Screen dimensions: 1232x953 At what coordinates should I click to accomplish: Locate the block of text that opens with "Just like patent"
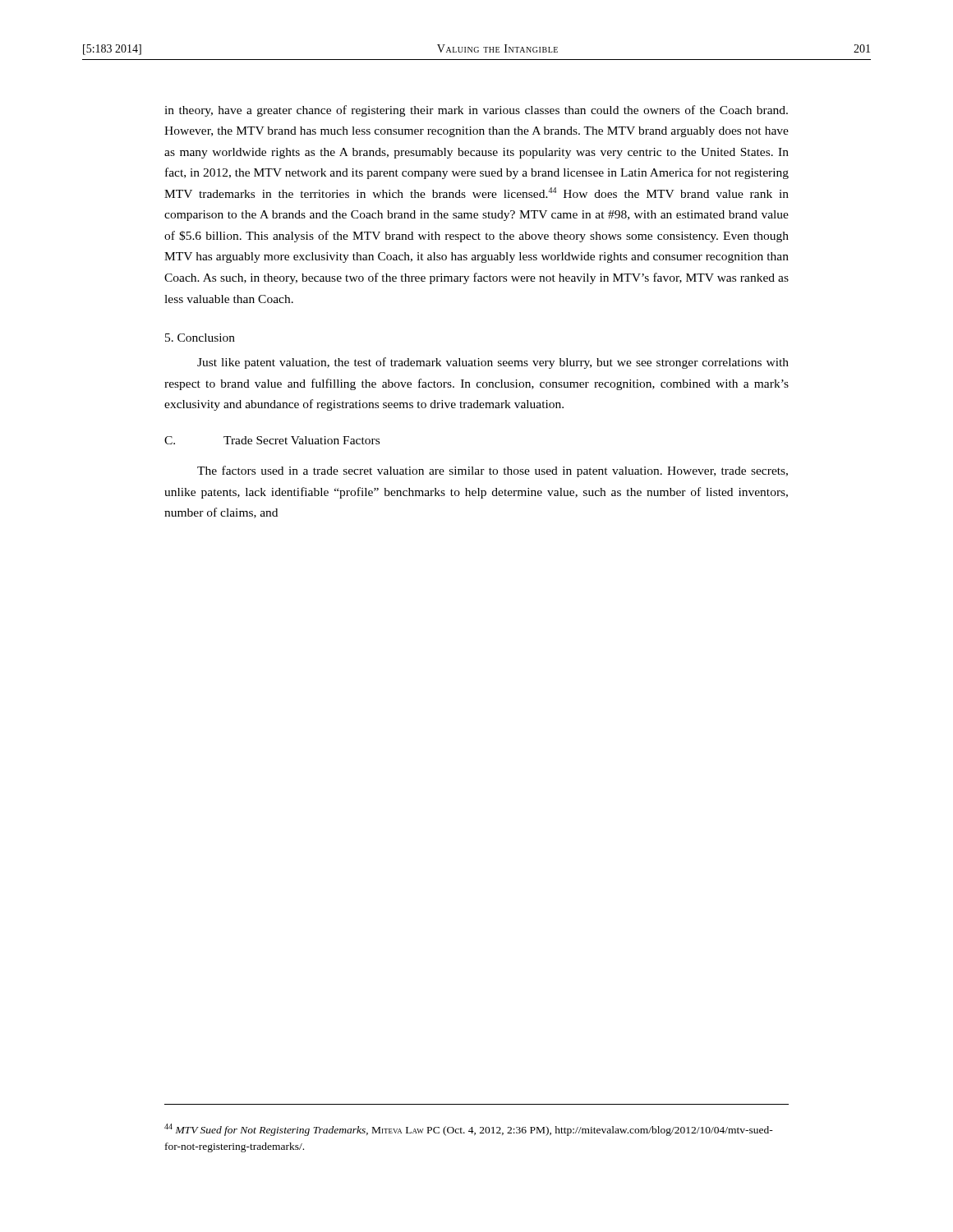pyautogui.click(x=476, y=383)
